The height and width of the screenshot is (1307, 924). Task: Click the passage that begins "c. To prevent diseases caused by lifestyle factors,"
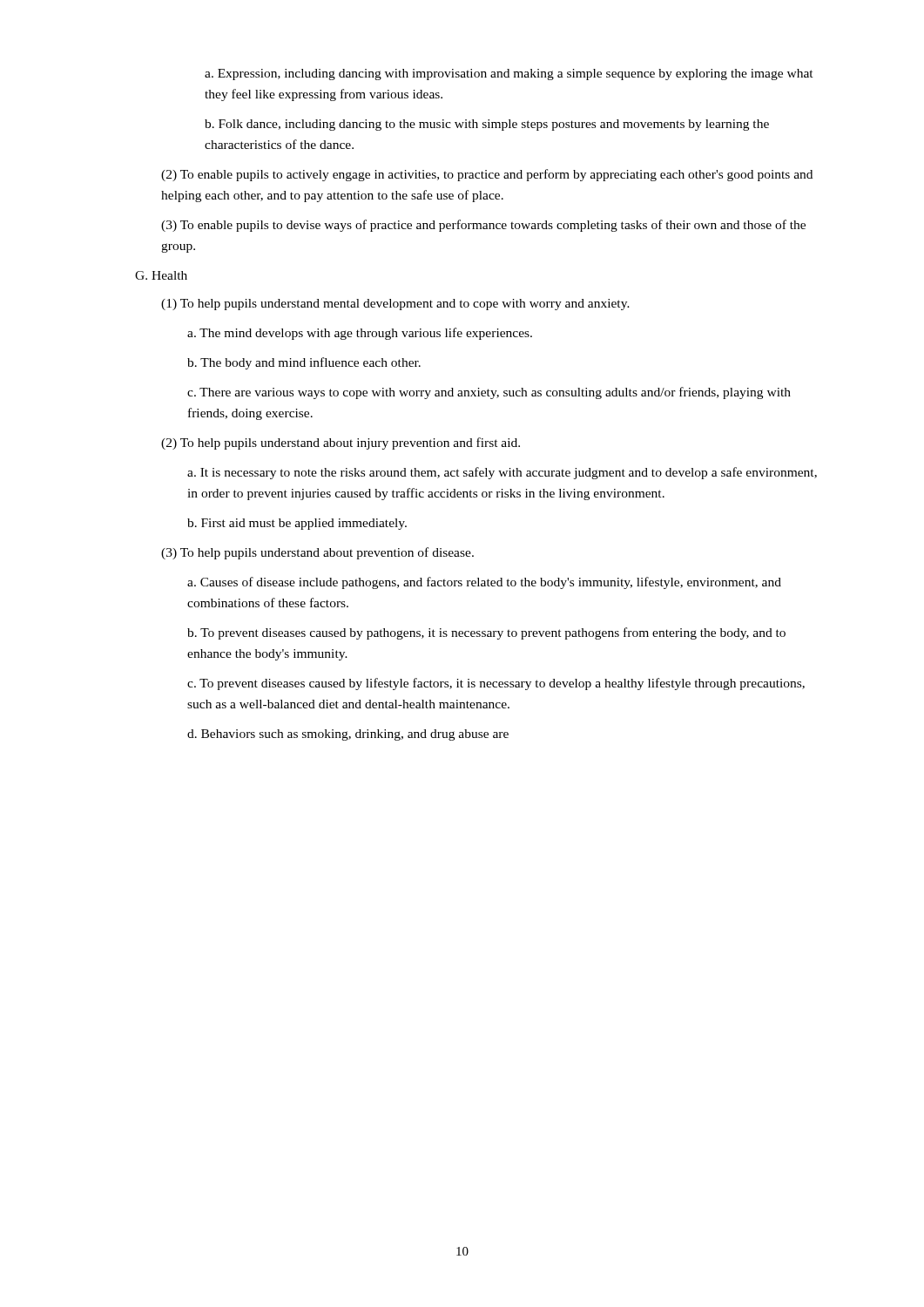(x=496, y=693)
